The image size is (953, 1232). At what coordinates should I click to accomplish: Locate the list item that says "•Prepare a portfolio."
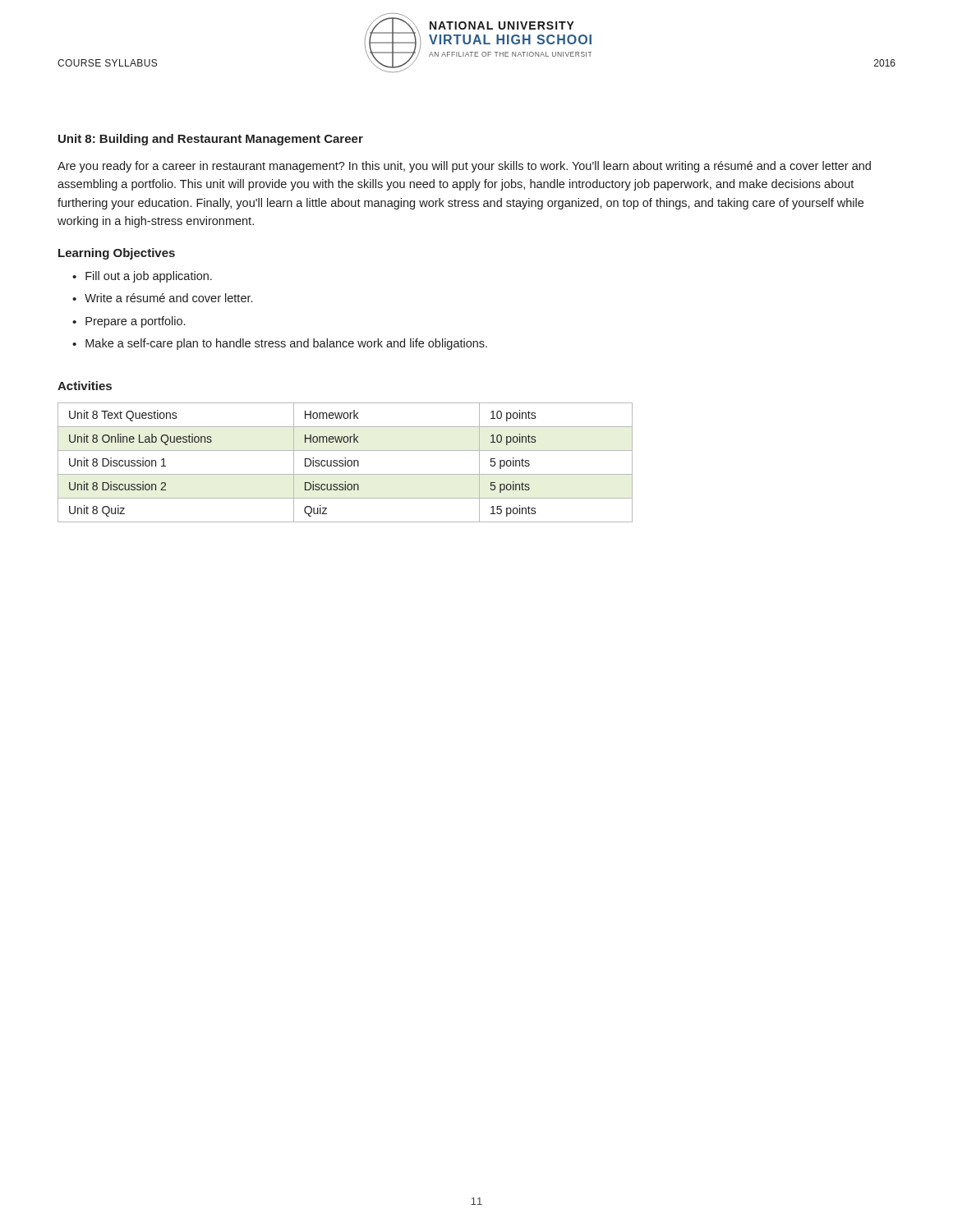point(129,322)
